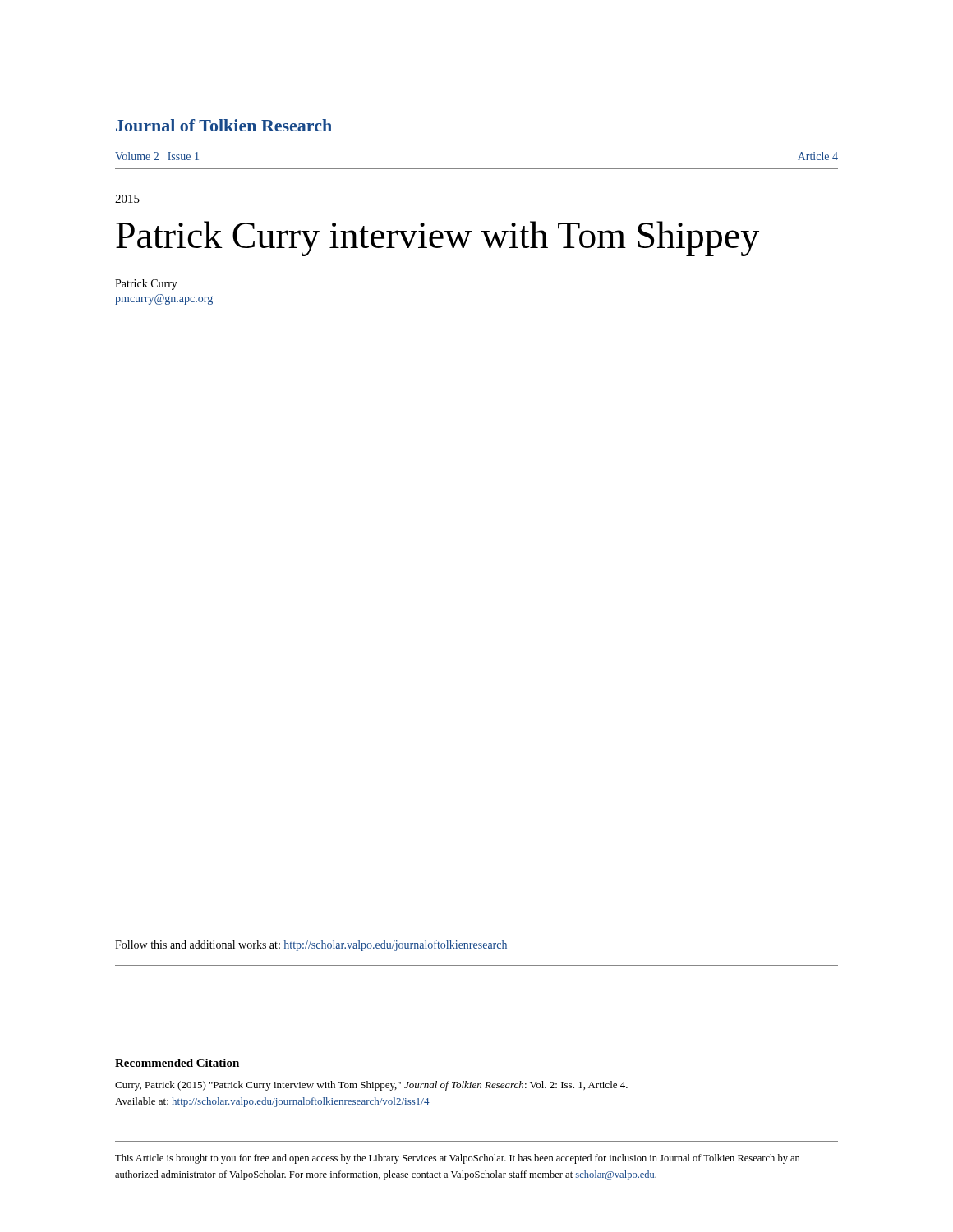This screenshot has height=1232, width=953.
Task: Navigate to the region starting "Follow this and additional works at: http://scholar.valpo.edu/journaloftolkienresearch"
Action: coord(476,952)
